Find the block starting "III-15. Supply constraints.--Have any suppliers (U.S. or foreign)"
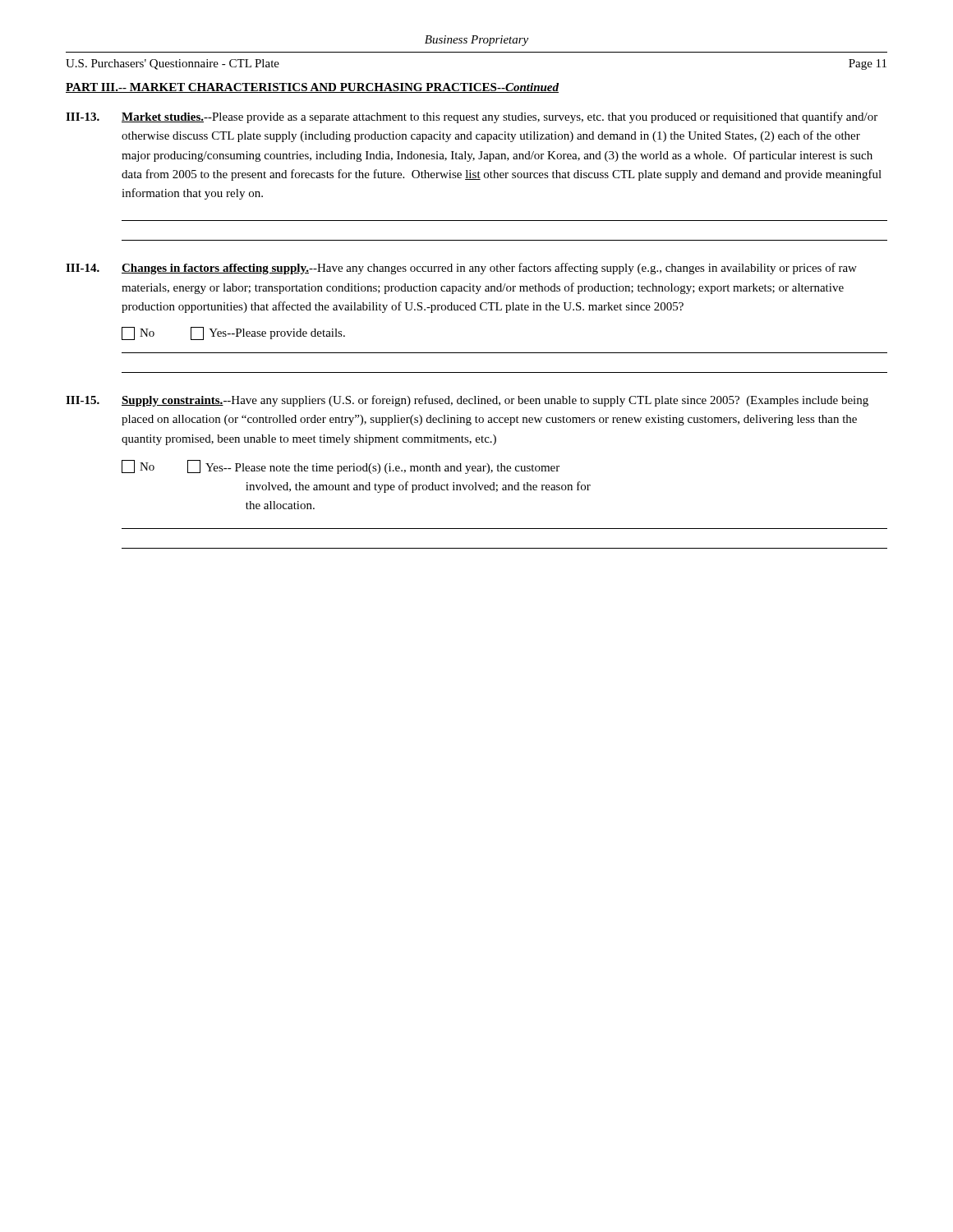This screenshot has width=953, height=1232. click(476, 420)
